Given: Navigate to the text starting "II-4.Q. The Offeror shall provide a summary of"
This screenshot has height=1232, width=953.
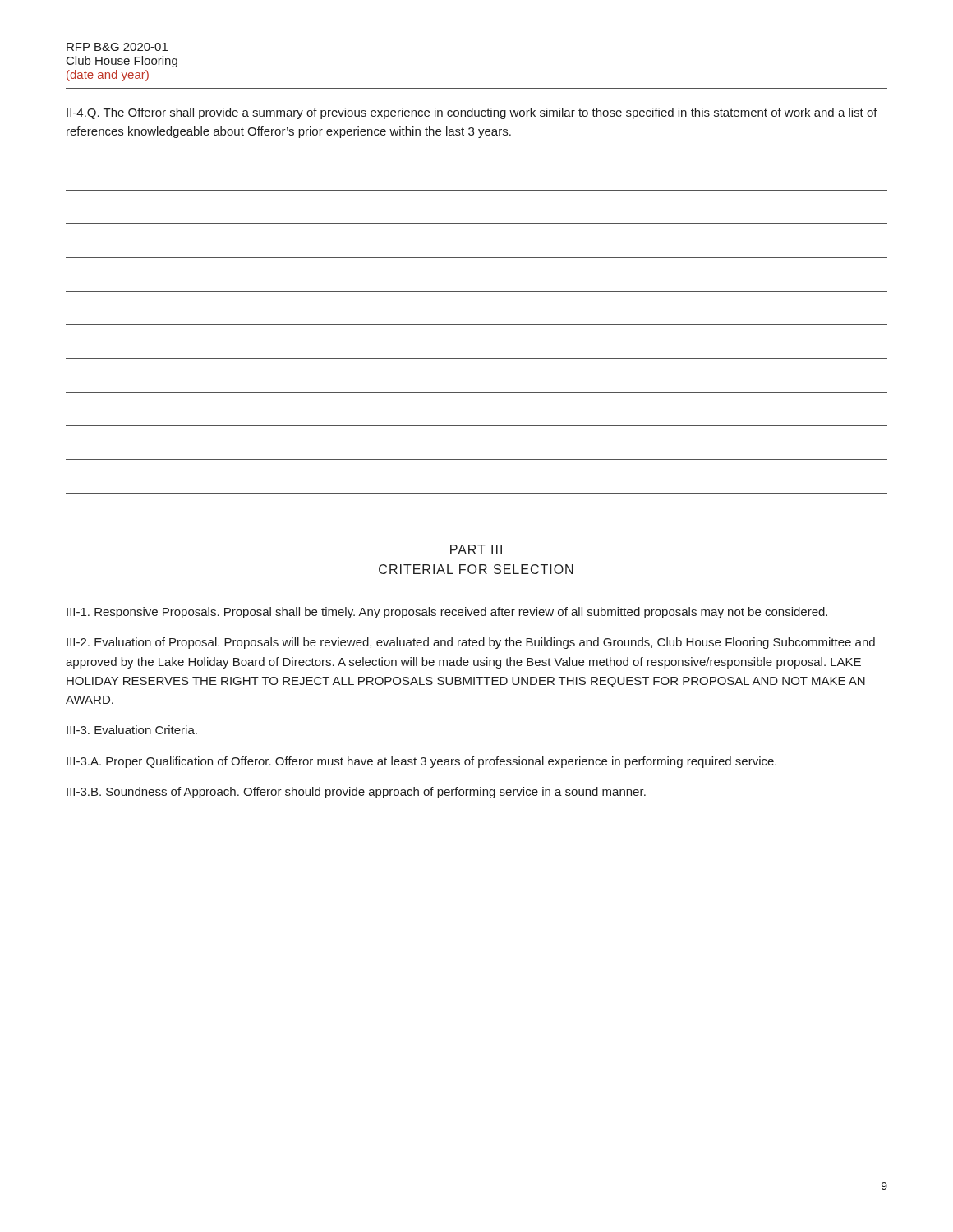Looking at the screenshot, I should point(471,121).
